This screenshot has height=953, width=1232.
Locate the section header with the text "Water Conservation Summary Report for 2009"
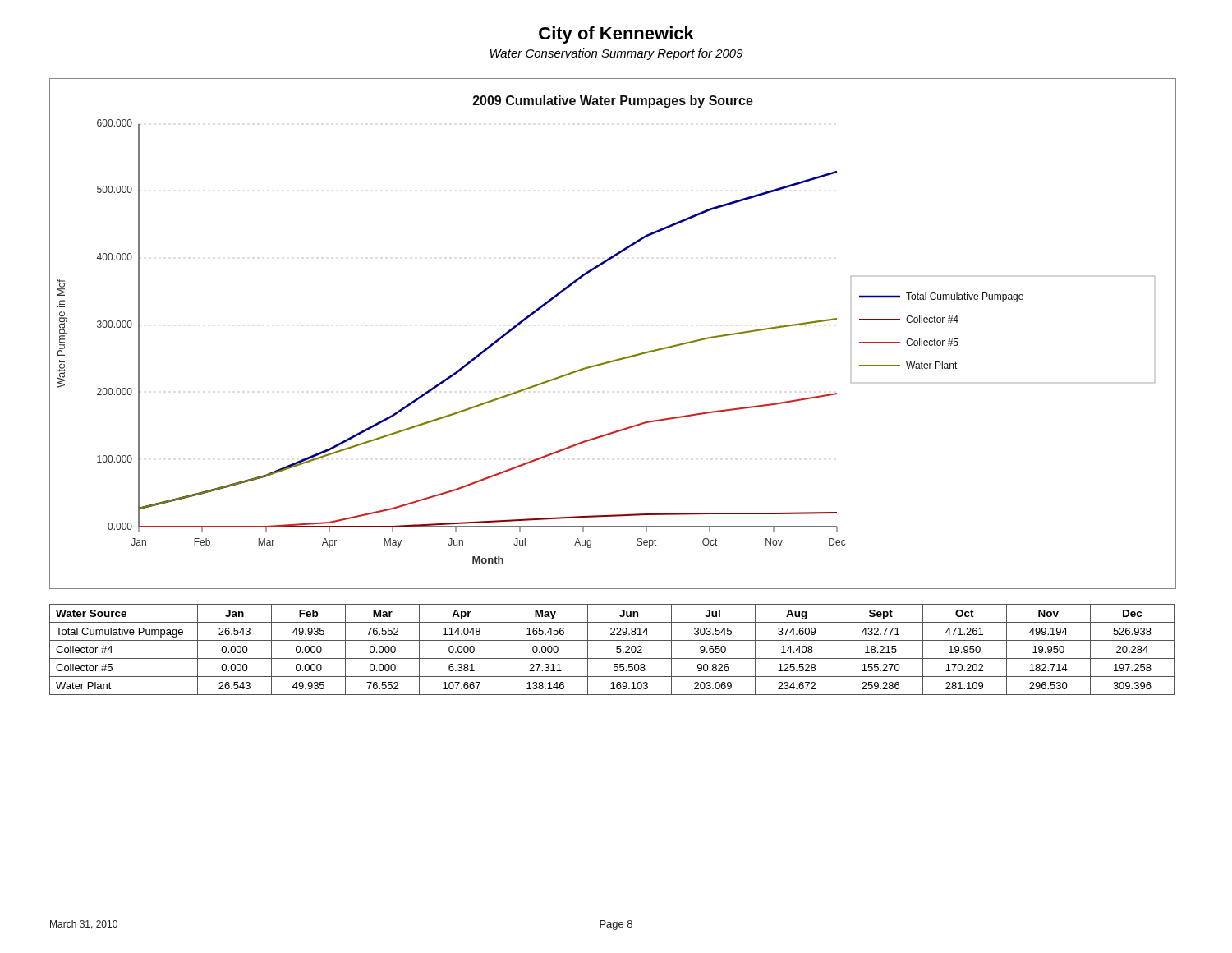pos(616,53)
